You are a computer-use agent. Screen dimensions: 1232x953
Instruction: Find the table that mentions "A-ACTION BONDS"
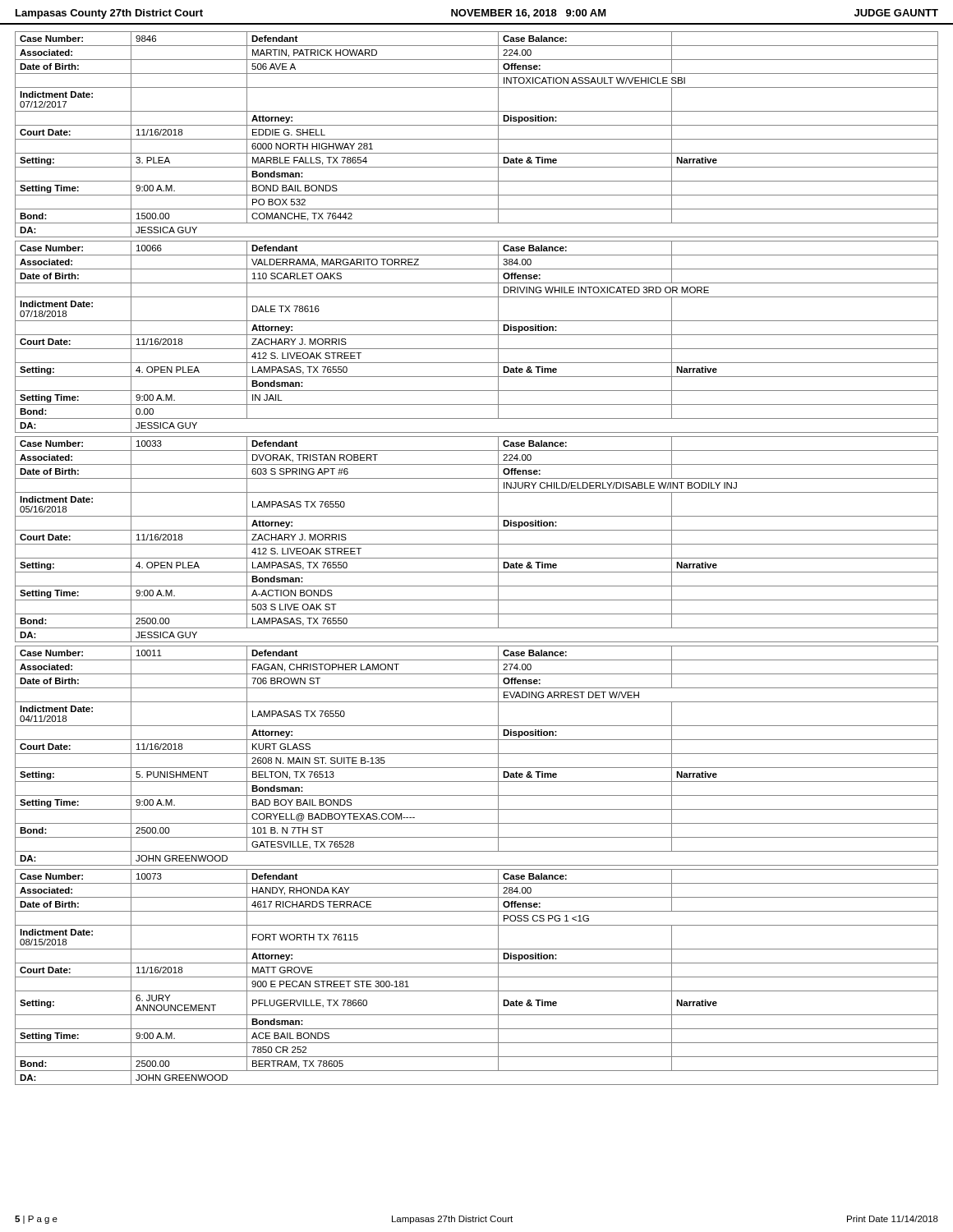476,539
